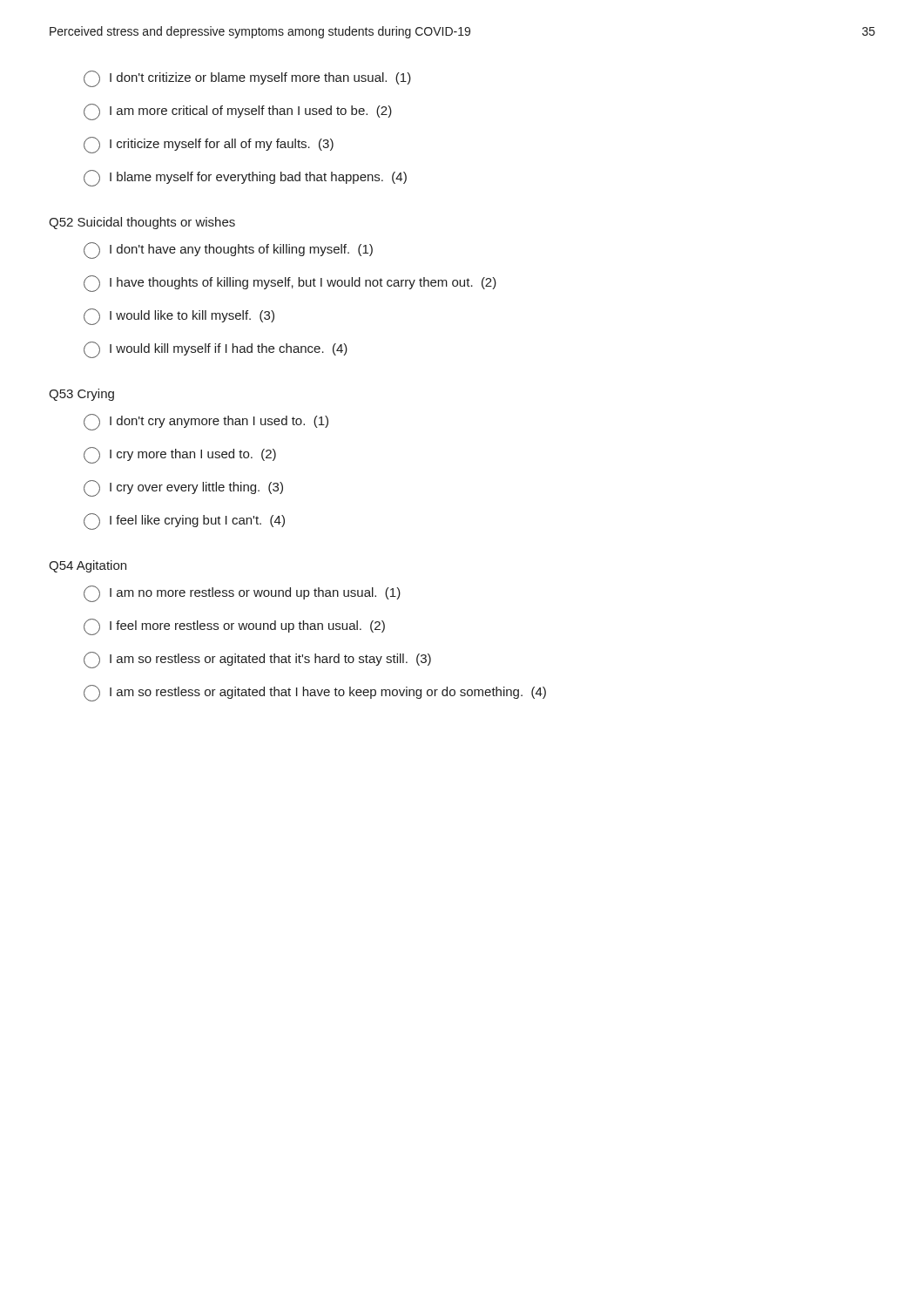Where does it say "Q53 Crying"?

point(82,393)
